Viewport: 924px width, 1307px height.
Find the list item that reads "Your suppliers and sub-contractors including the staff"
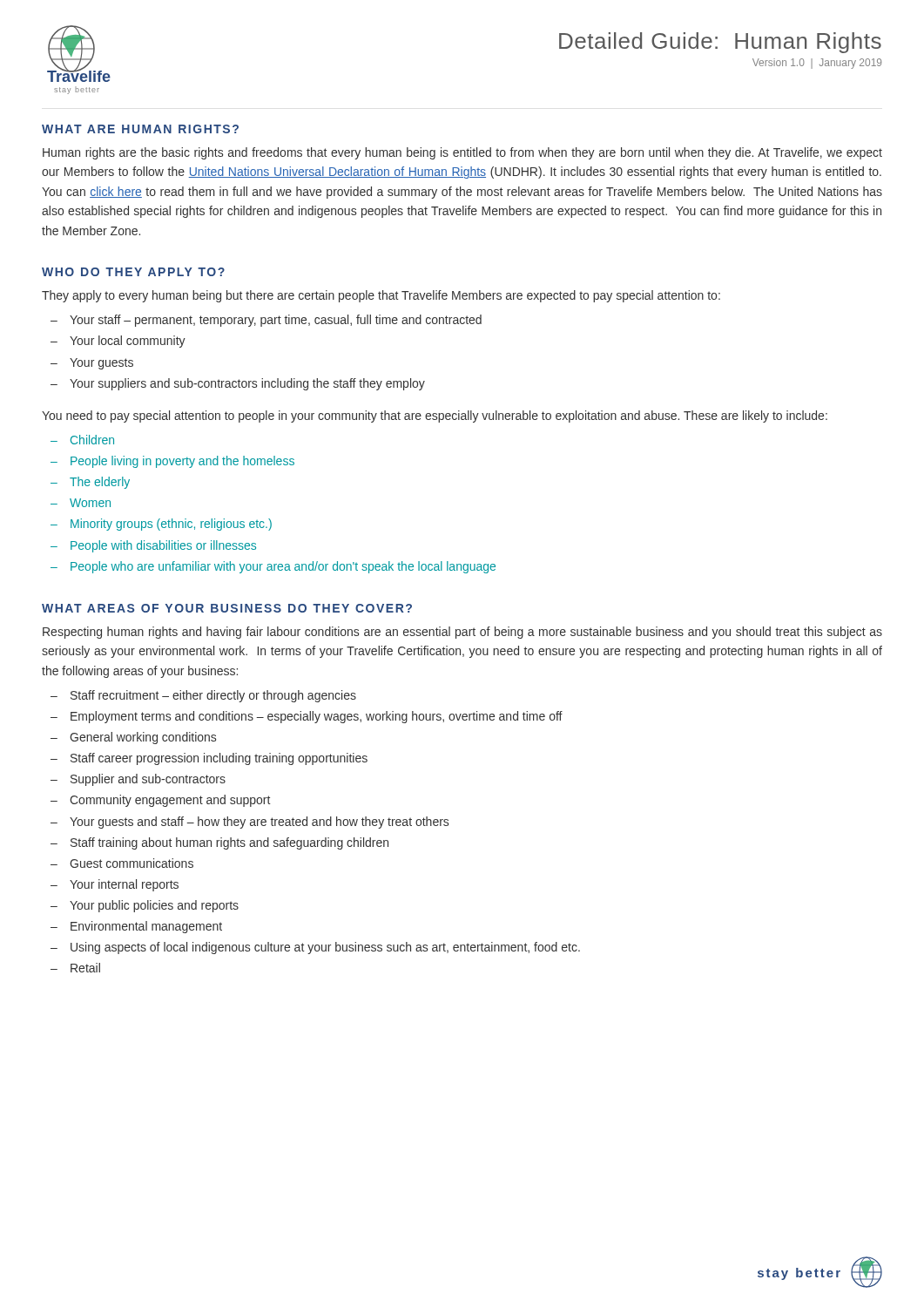tap(247, 383)
